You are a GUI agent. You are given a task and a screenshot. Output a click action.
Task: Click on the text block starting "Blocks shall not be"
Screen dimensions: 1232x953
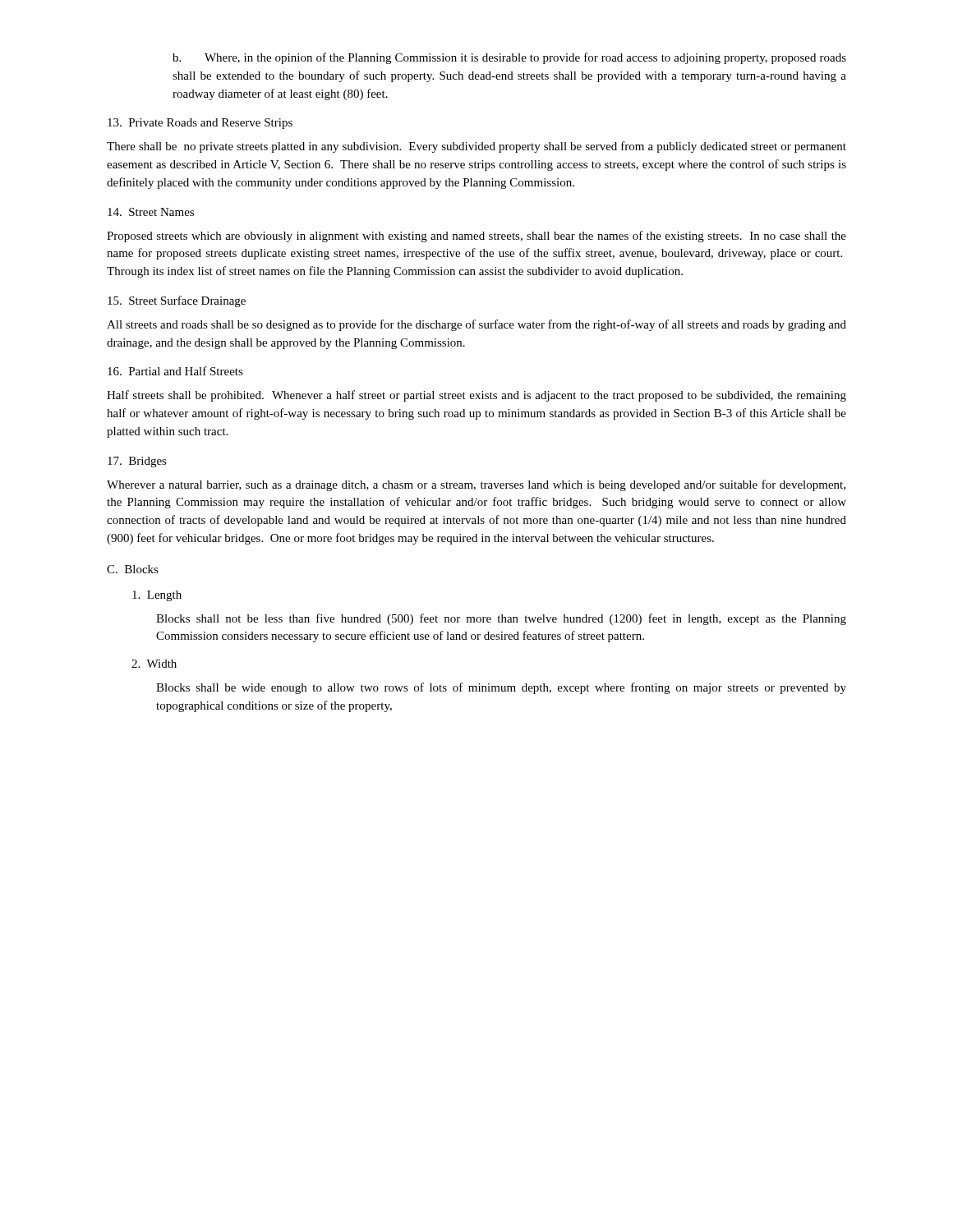501,627
